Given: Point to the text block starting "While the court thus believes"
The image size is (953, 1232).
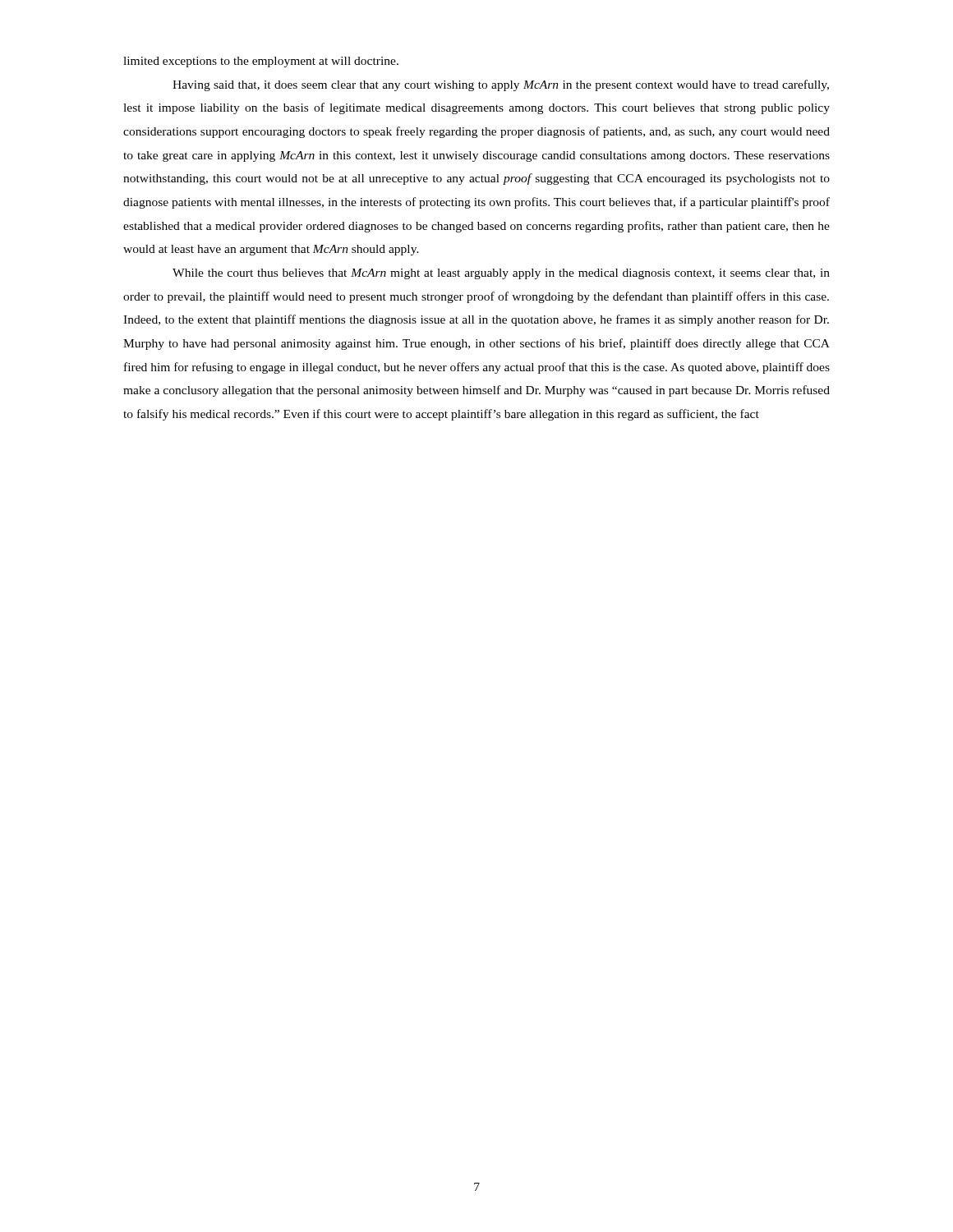Looking at the screenshot, I should pos(476,344).
